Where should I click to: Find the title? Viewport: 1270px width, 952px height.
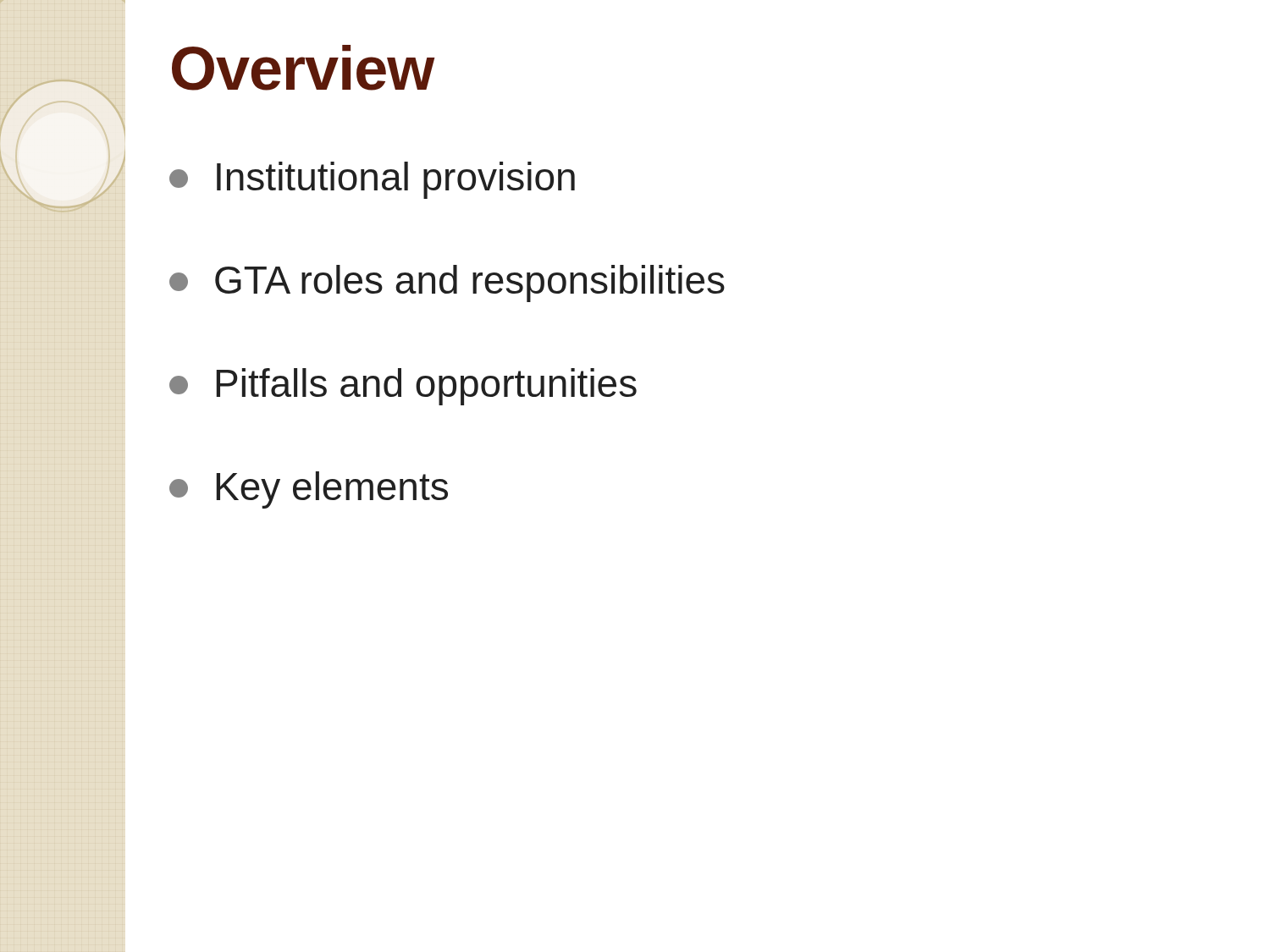click(301, 69)
